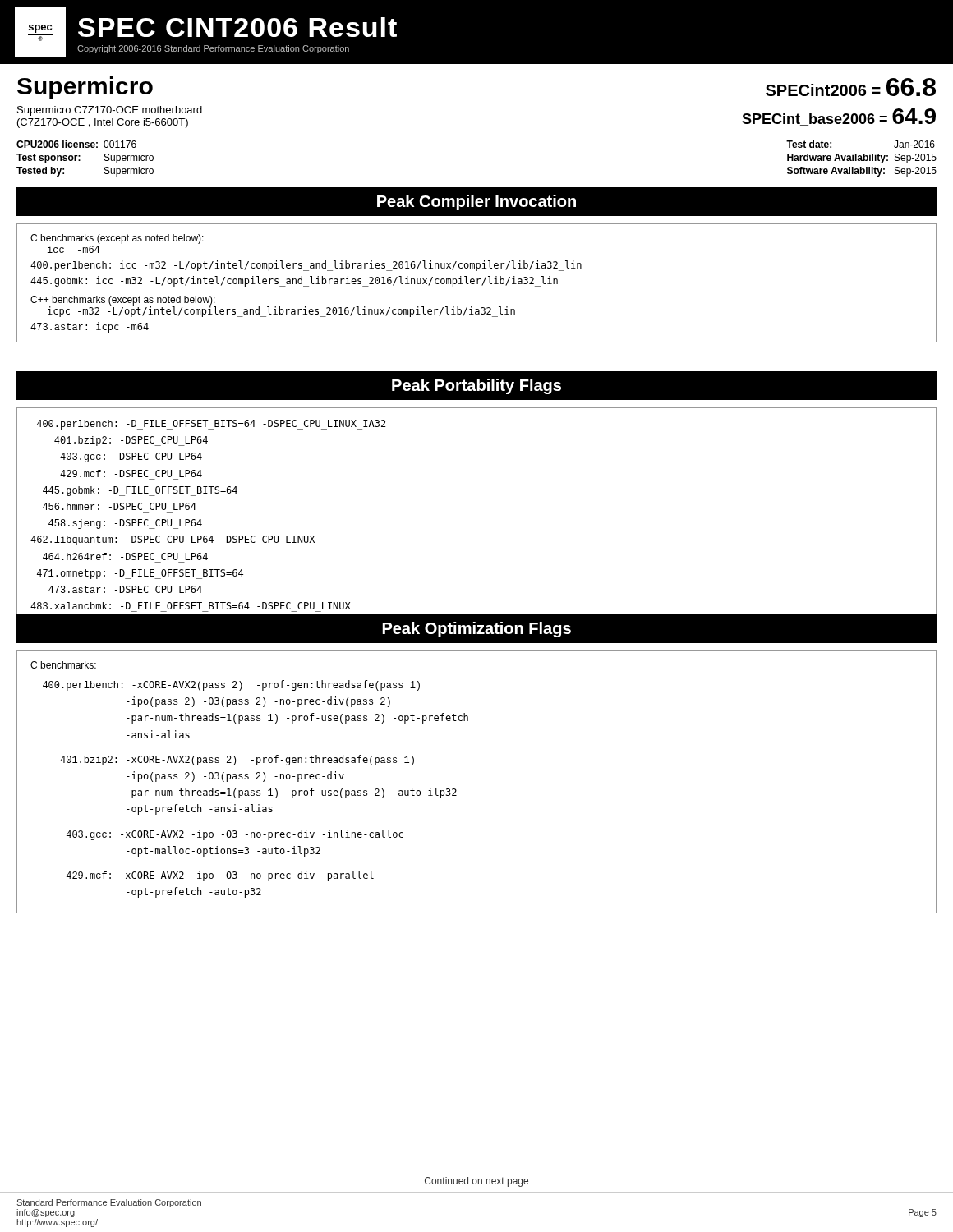Point to "gcc: -xCORE-AVX2 -ipo -O3 -no-prec-div -inline-calloc -opt-malloc-options=3 -auto-ilp32"
953x1232 pixels.
[x=217, y=843]
